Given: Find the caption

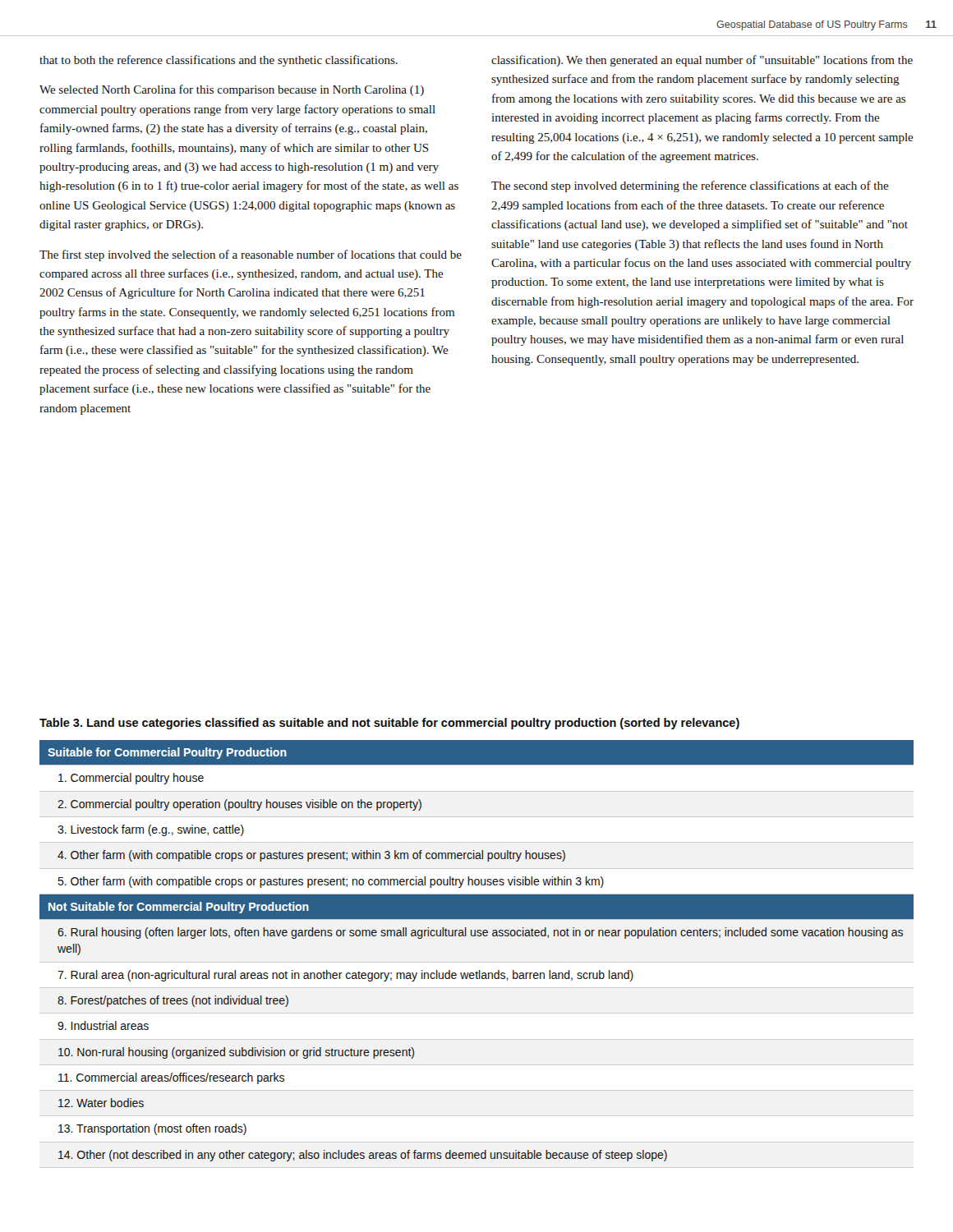Looking at the screenshot, I should [390, 723].
